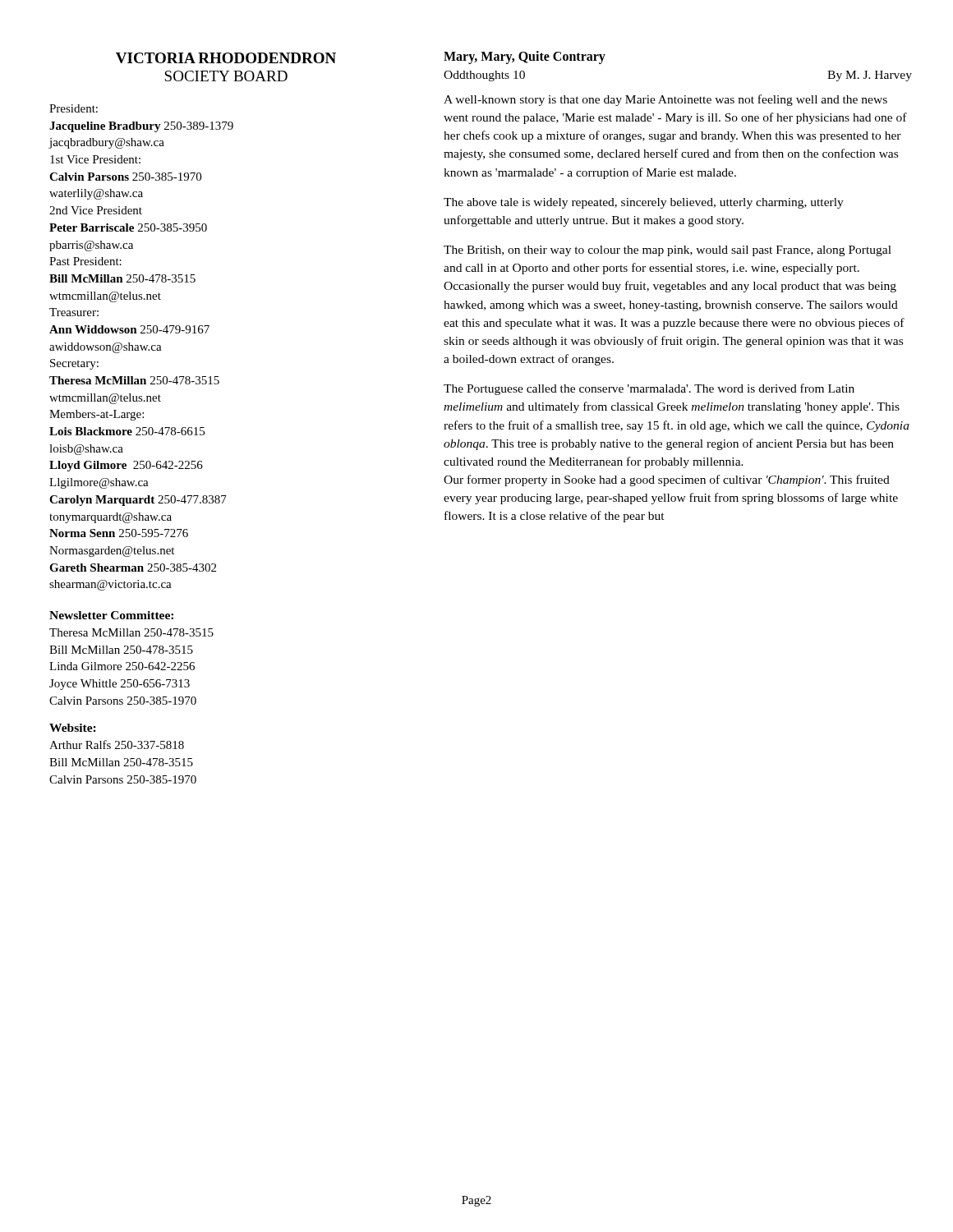Locate the passage starting "Oddthoughts 10 By M."

483,76
